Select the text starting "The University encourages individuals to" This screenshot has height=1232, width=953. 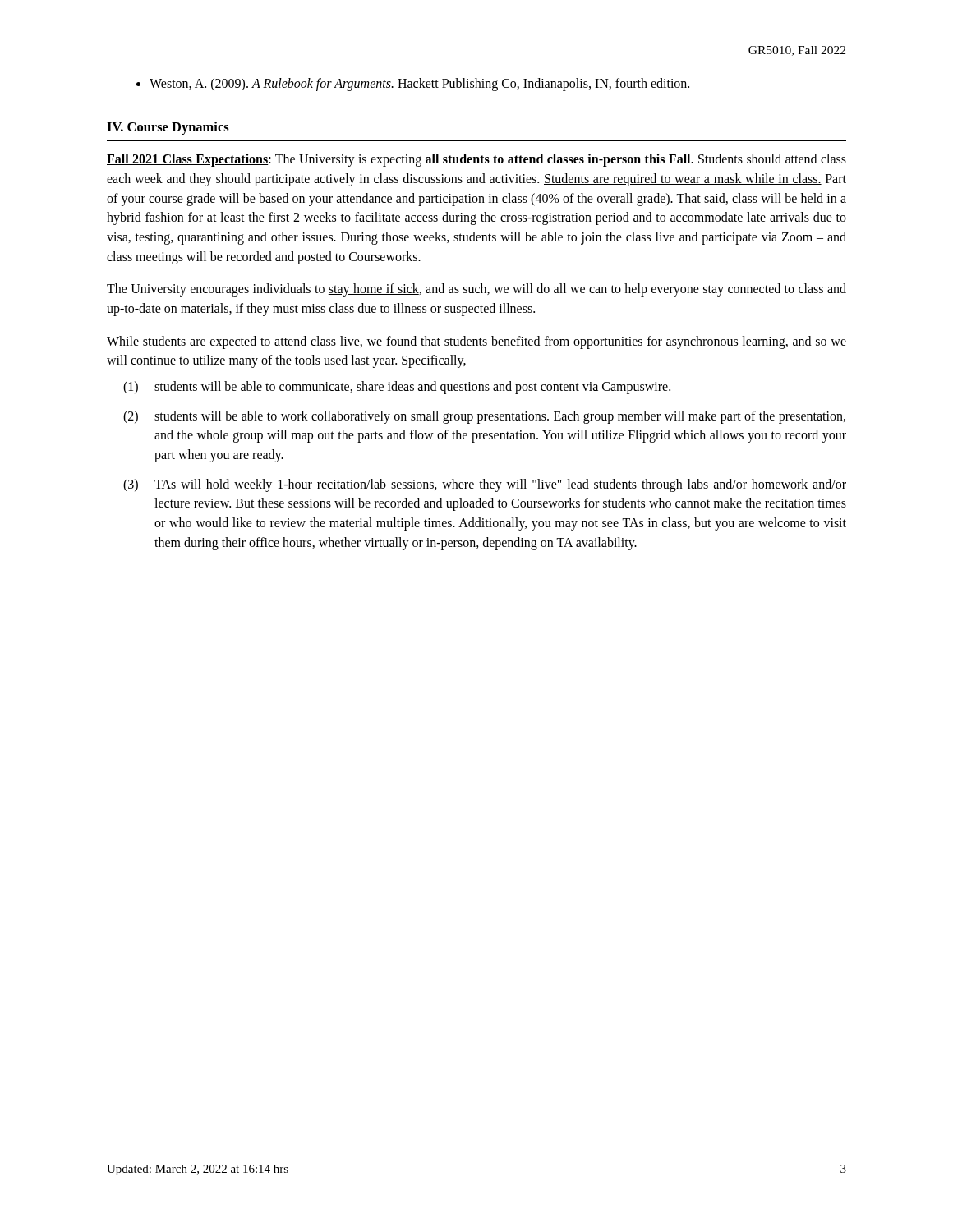pyautogui.click(x=476, y=299)
